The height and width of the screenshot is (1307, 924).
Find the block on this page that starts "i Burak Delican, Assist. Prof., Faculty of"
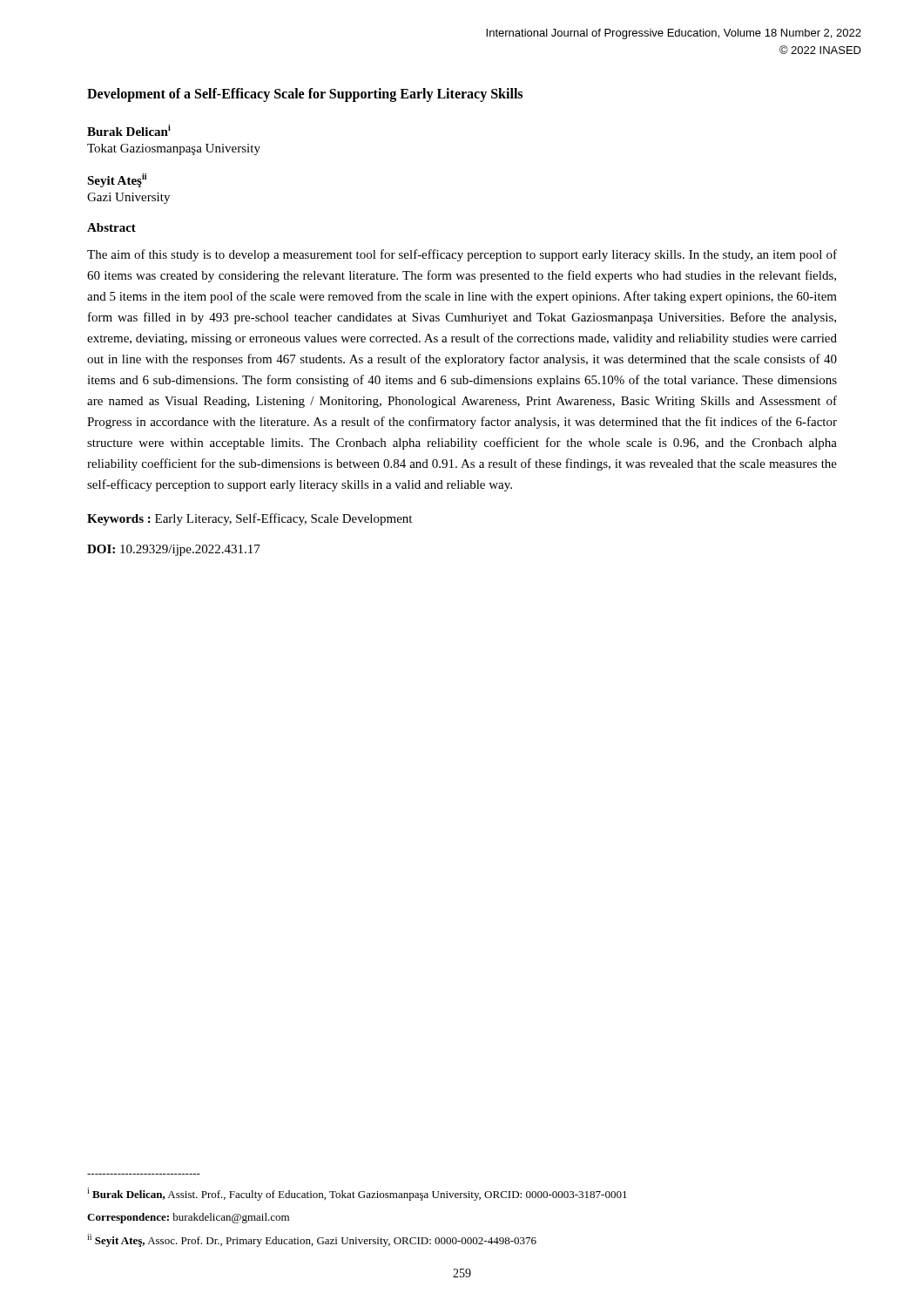(x=462, y=1208)
